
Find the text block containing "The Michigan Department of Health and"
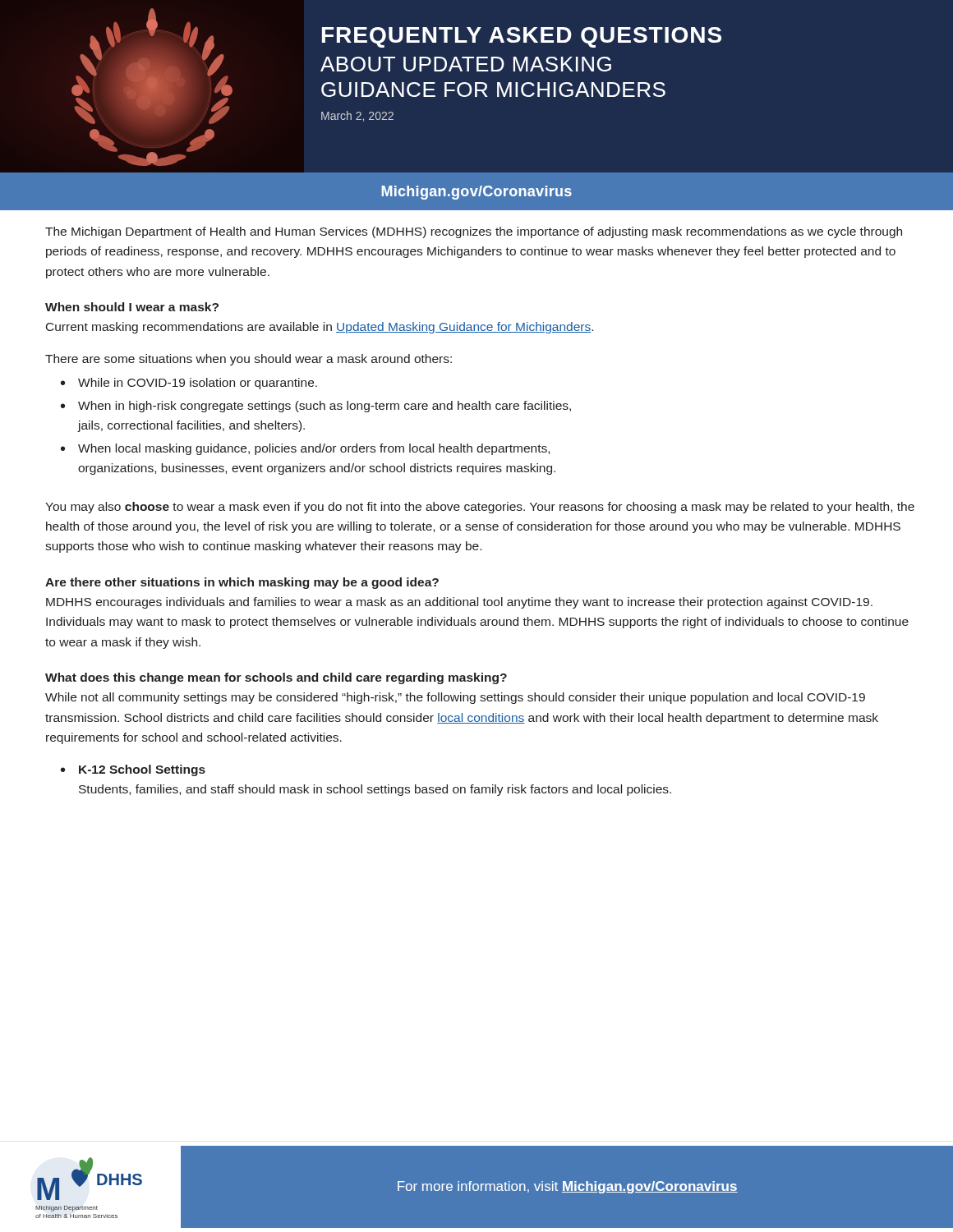(x=474, y=251)
